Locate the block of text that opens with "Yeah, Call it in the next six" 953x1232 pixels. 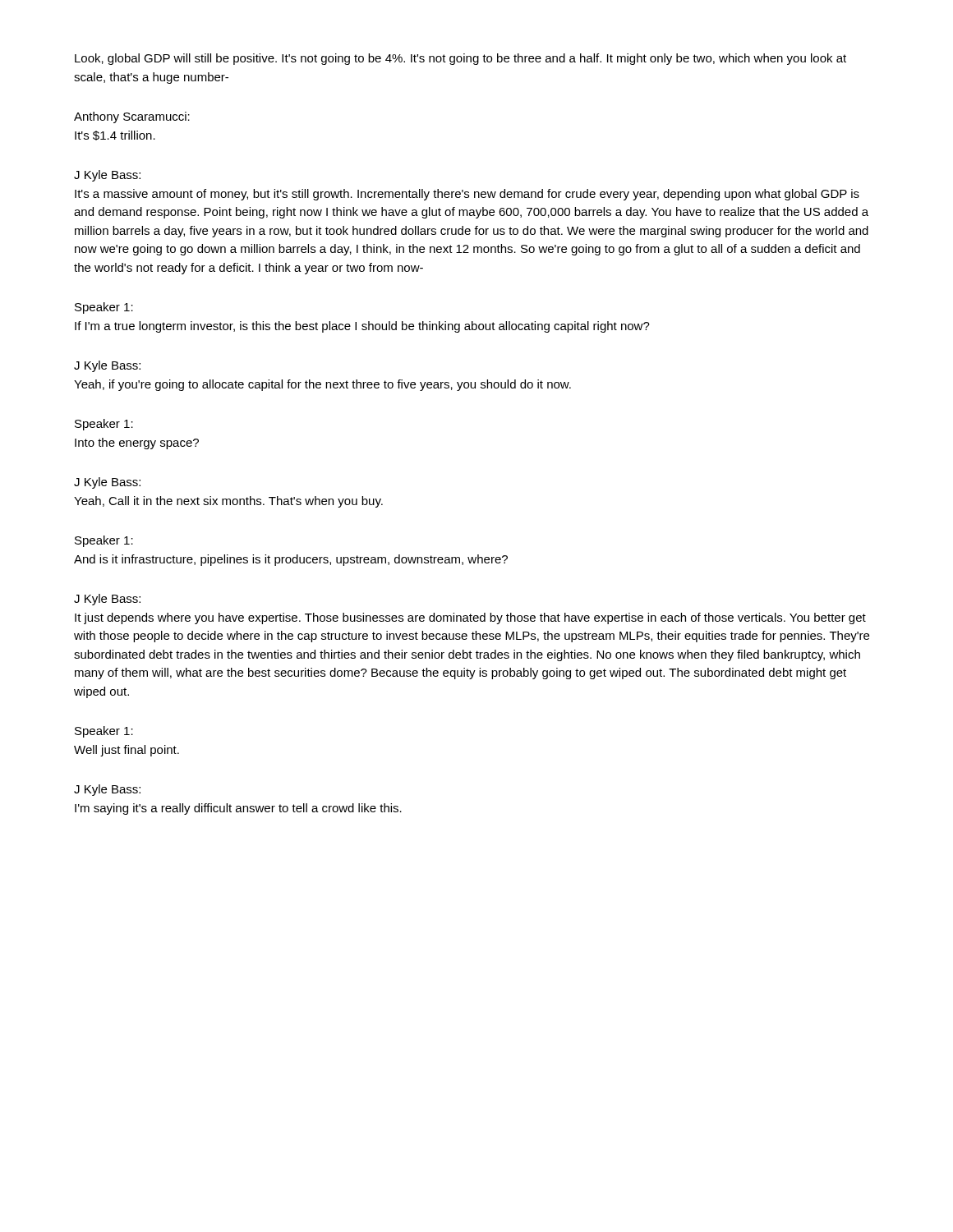coord(229,500)
